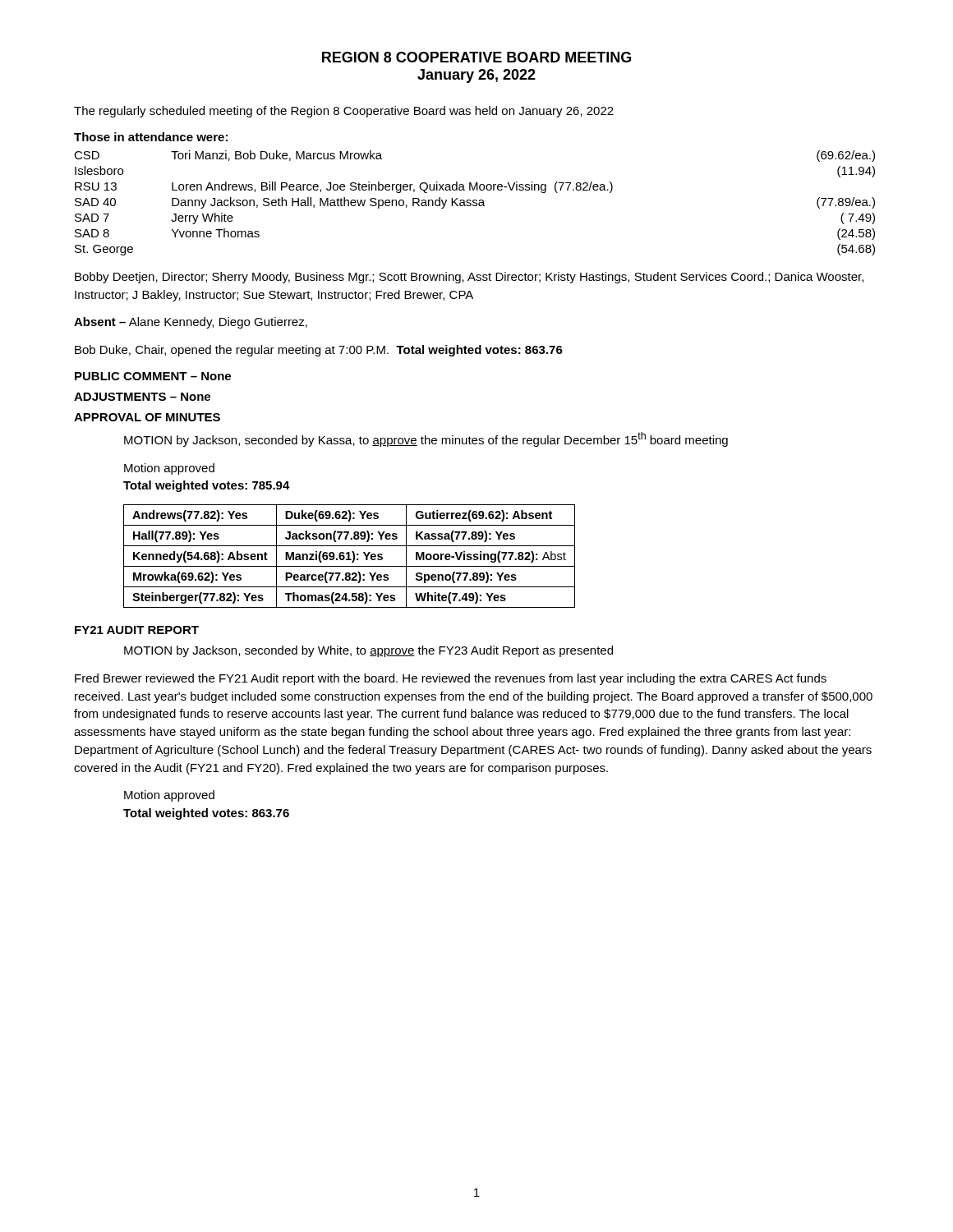953x1232 pixels.
Task: Click on the table containing "SAD 7"
Action: tap(476, 201)
